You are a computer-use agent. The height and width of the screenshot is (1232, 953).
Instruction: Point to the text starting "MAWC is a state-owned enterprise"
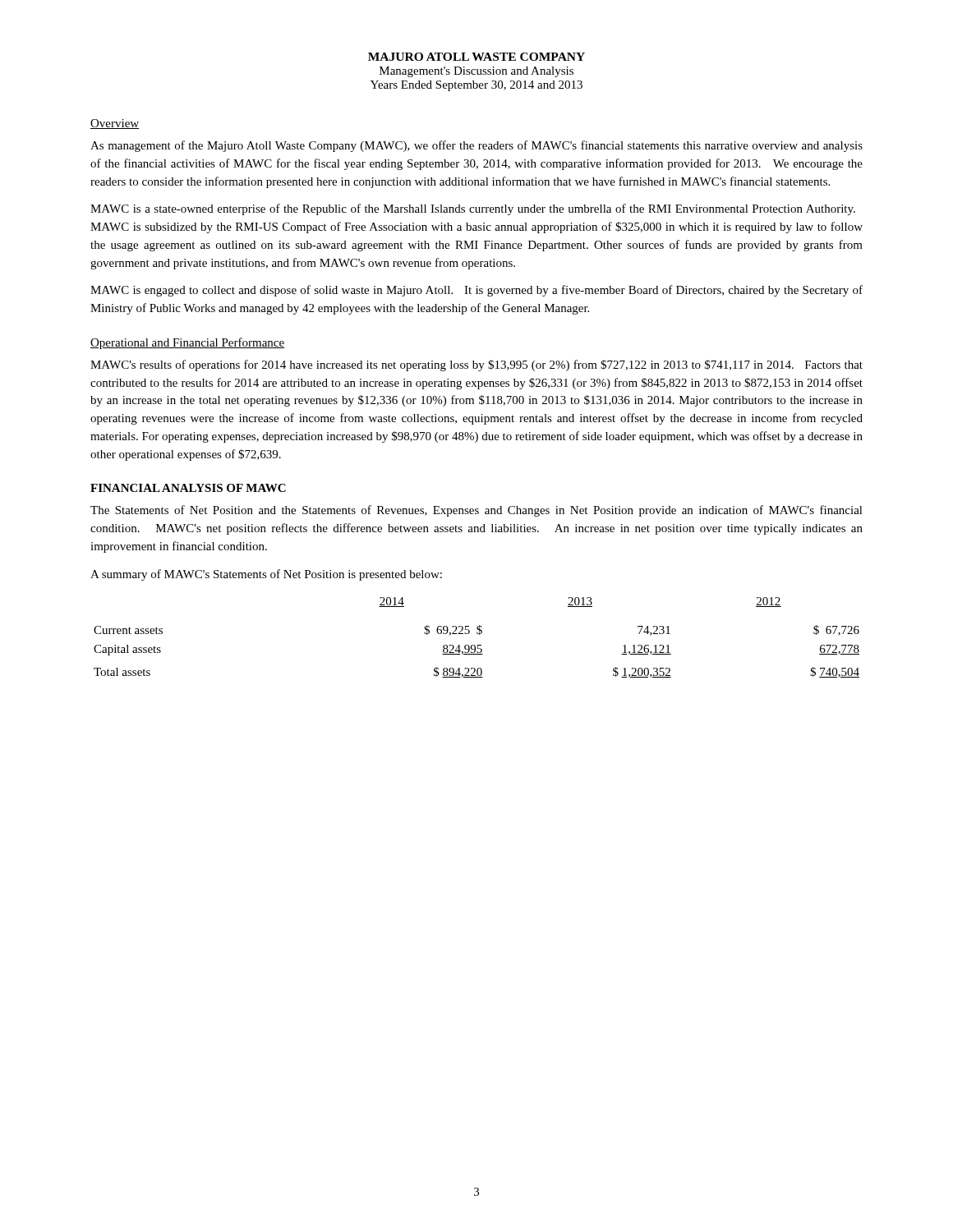(x=476, y=236)
